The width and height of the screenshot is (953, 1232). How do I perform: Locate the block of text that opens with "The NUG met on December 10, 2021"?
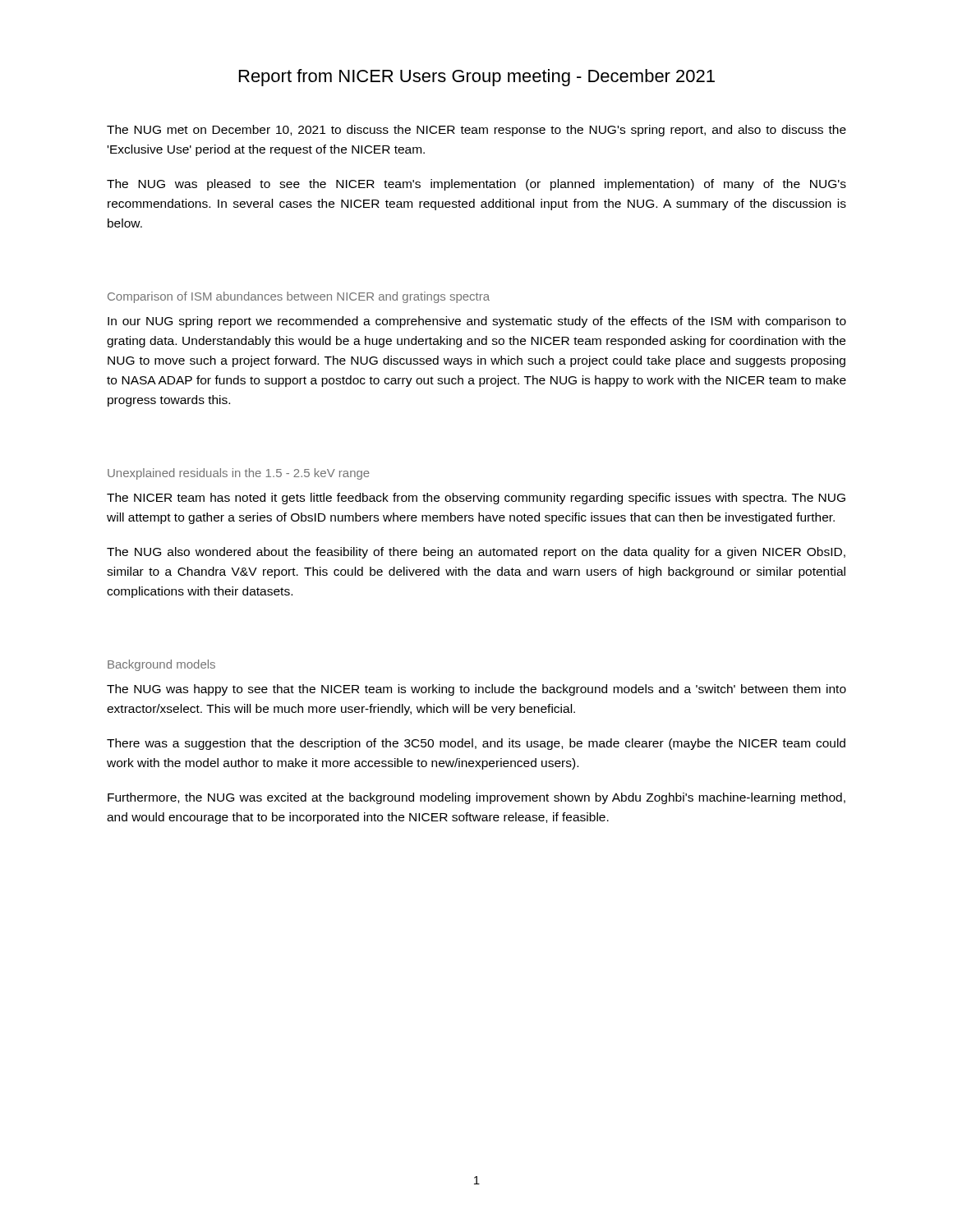coord(476,139)
